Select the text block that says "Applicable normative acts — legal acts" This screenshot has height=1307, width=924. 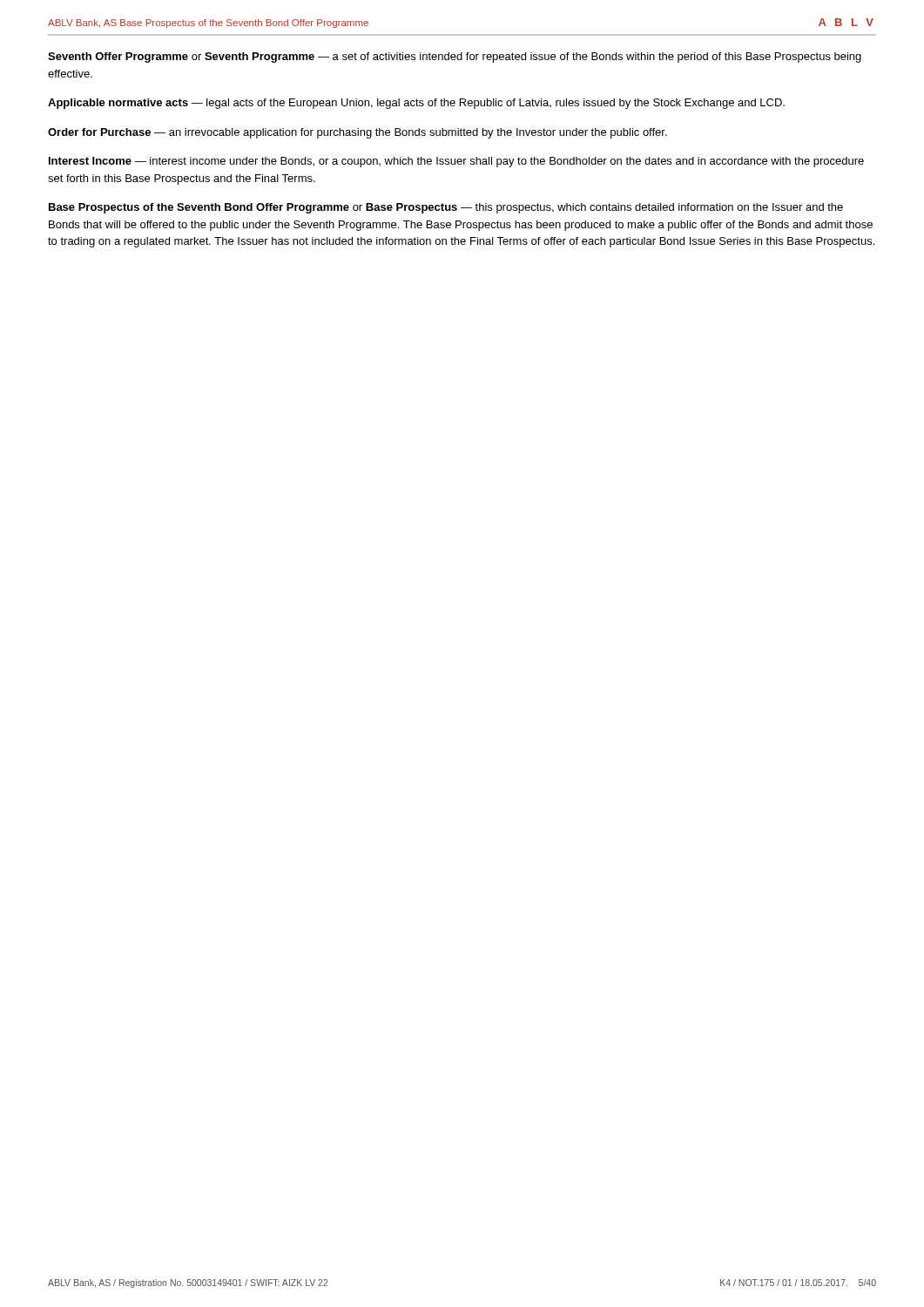pos(417,102)
